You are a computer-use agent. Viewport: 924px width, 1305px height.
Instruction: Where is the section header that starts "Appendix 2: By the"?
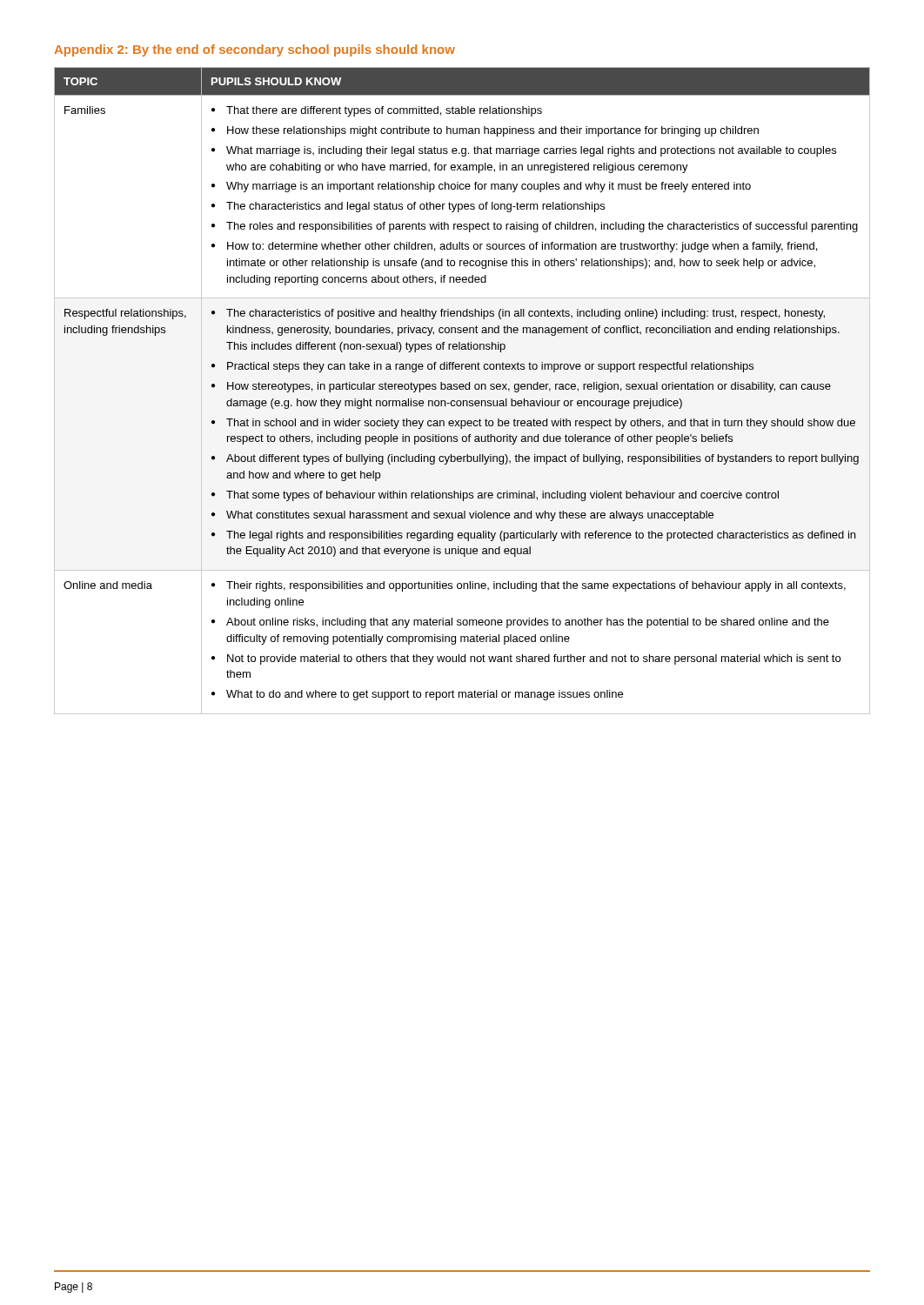[462, 49]
